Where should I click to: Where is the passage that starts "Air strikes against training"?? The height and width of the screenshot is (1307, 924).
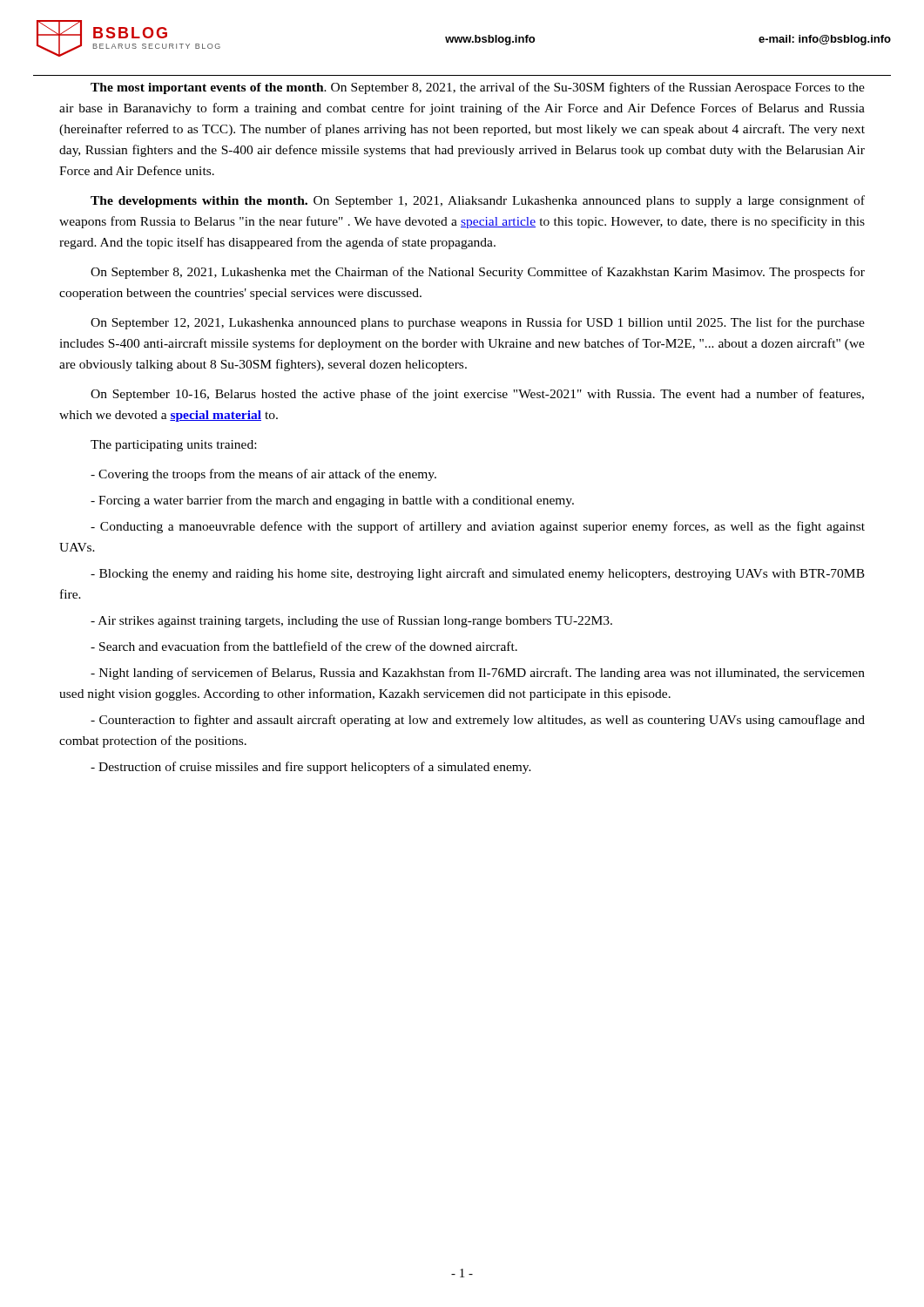[352, 620]
